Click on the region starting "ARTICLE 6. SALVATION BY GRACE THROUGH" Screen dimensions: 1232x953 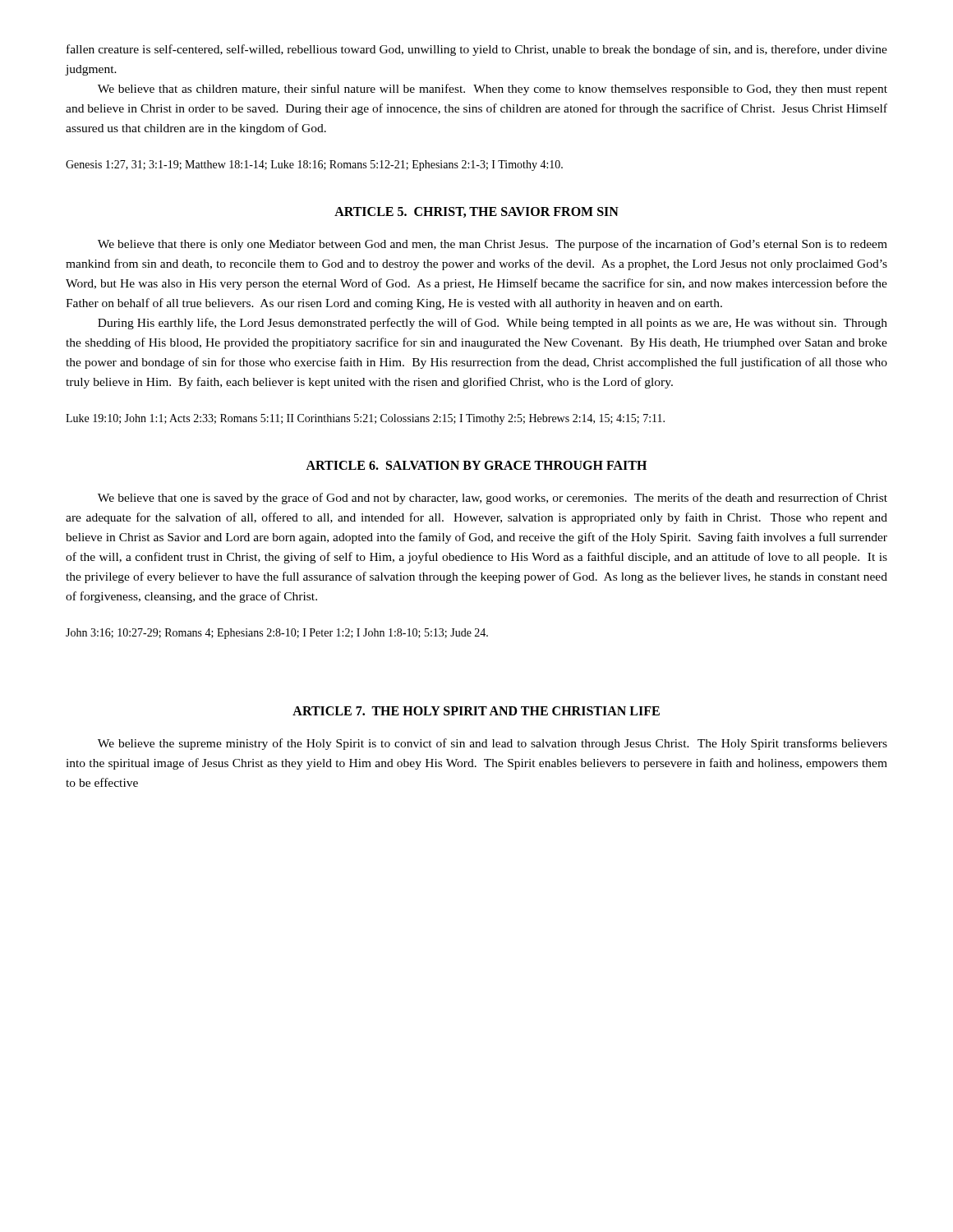coord(476,465)
